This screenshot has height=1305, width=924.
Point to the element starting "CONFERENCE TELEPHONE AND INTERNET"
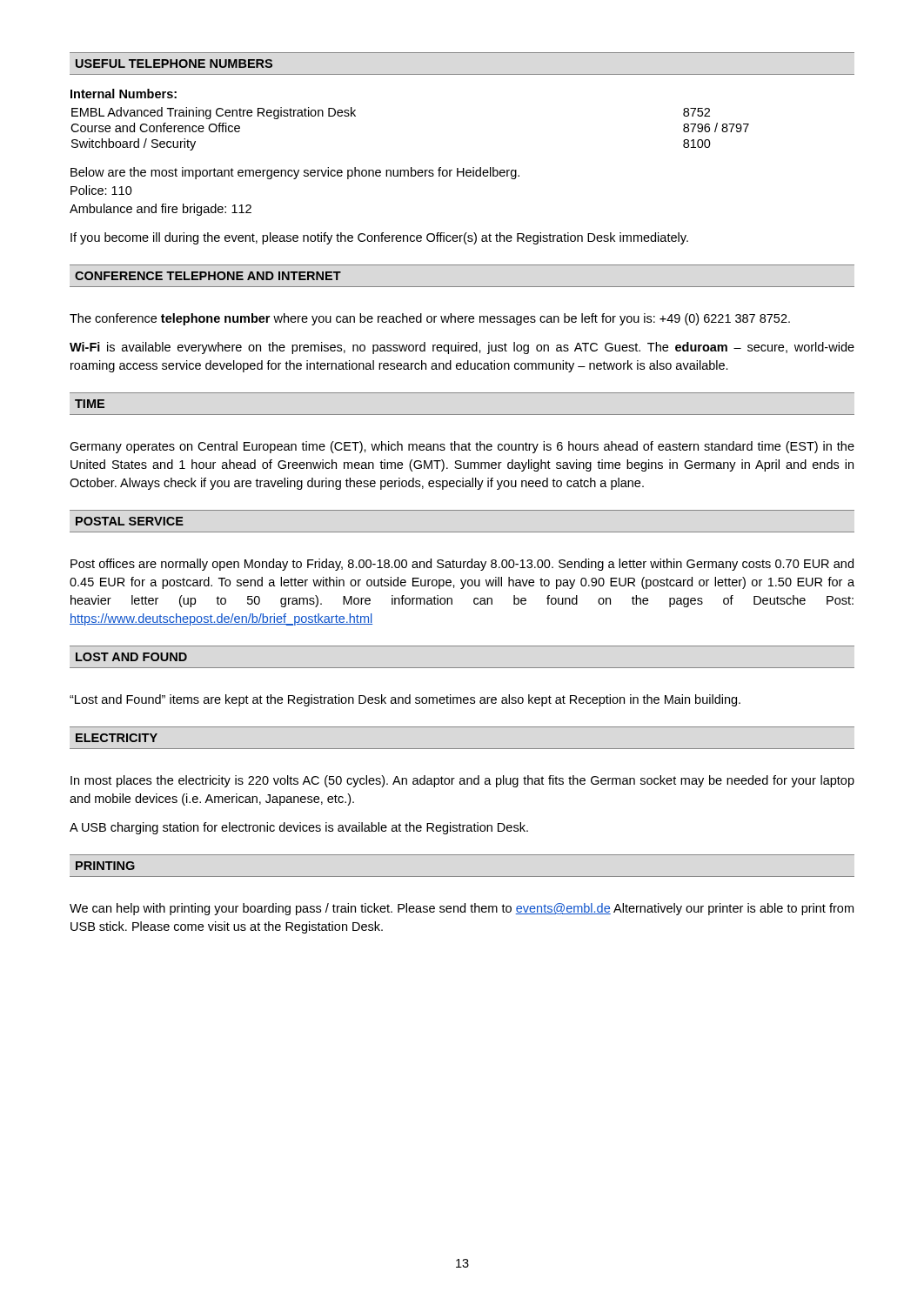208,276
